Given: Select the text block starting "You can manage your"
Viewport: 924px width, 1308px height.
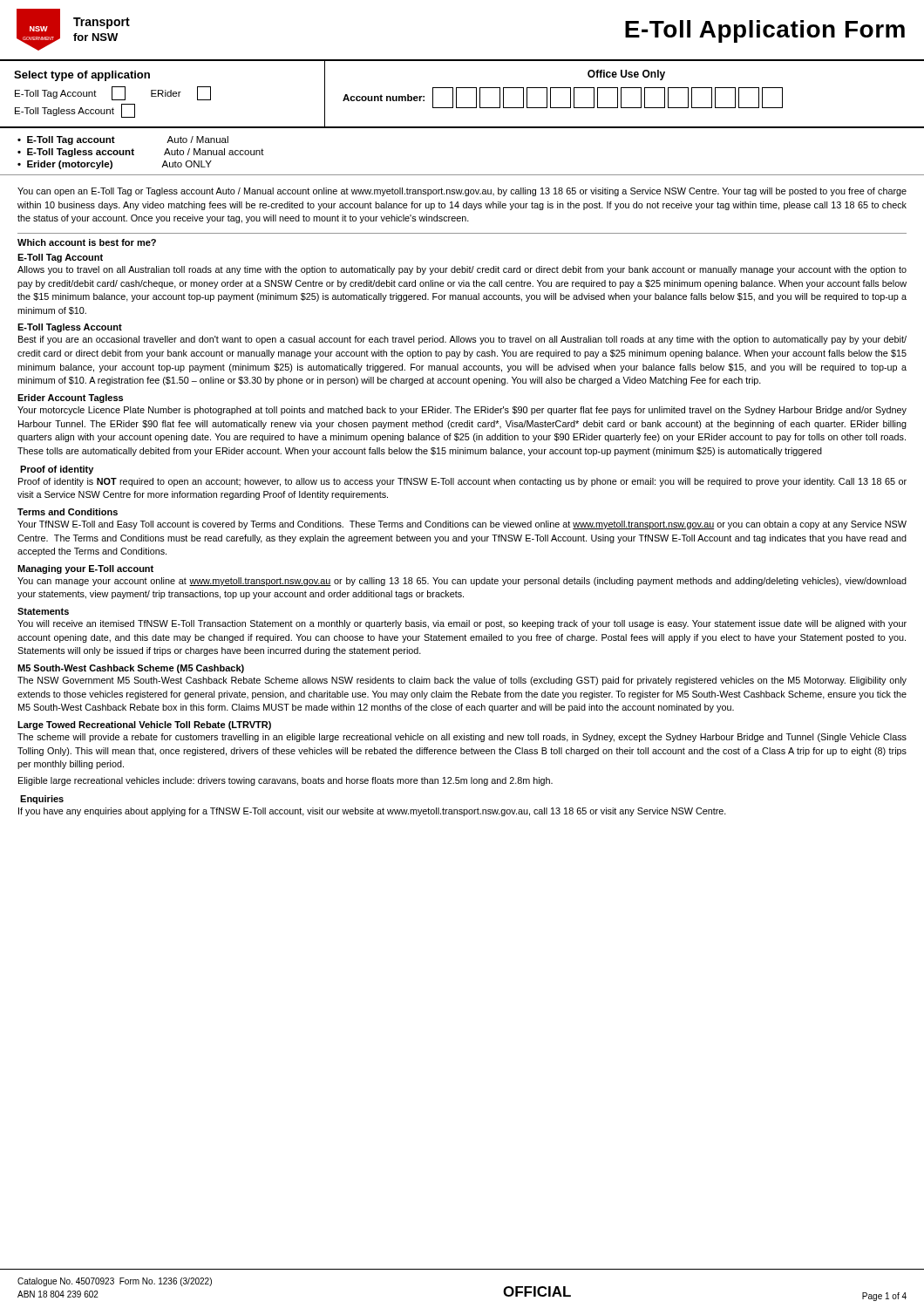Looking at the screenshot, I should pos(462,587).
